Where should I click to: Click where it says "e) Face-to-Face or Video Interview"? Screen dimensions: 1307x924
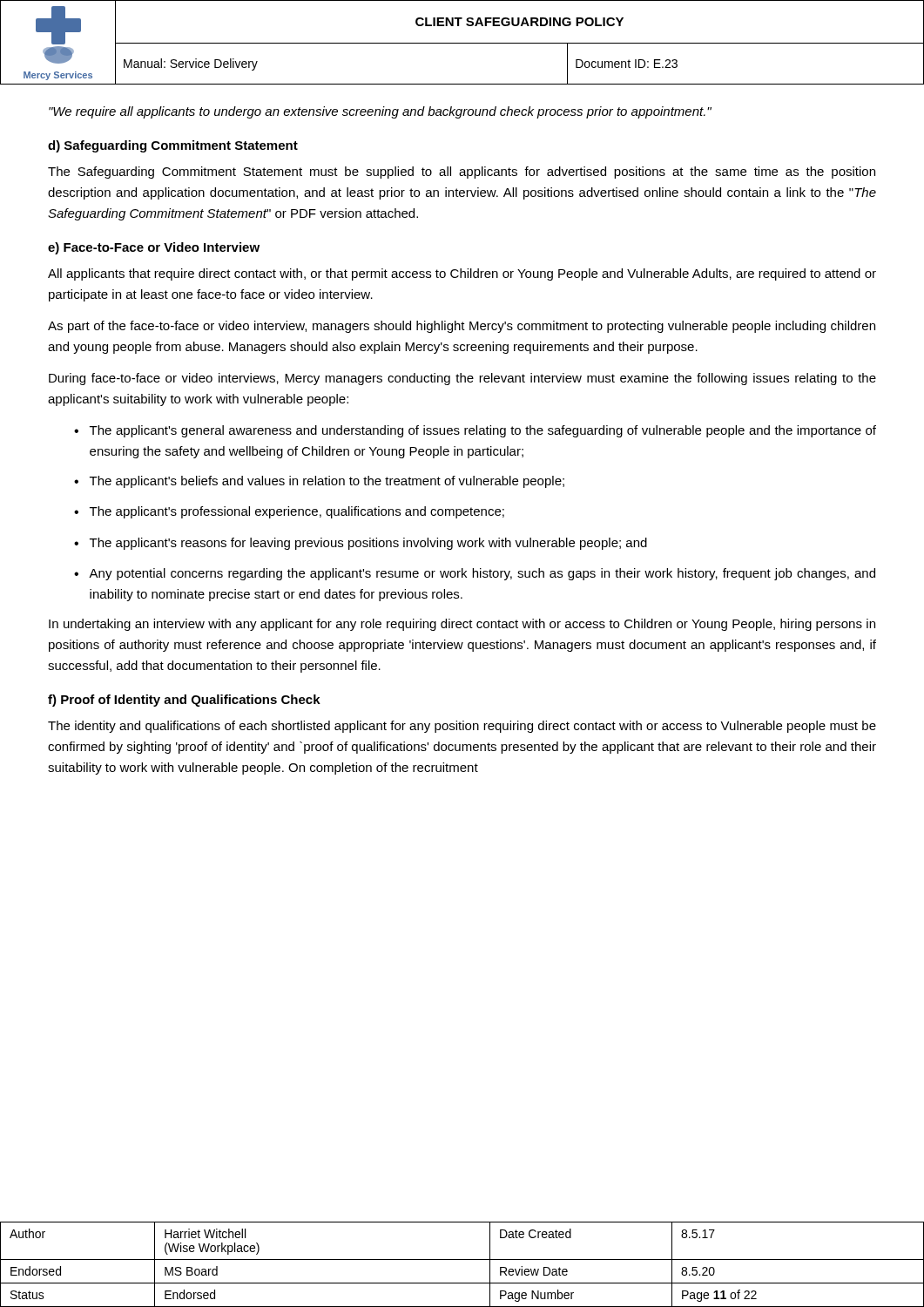(154, 247)
